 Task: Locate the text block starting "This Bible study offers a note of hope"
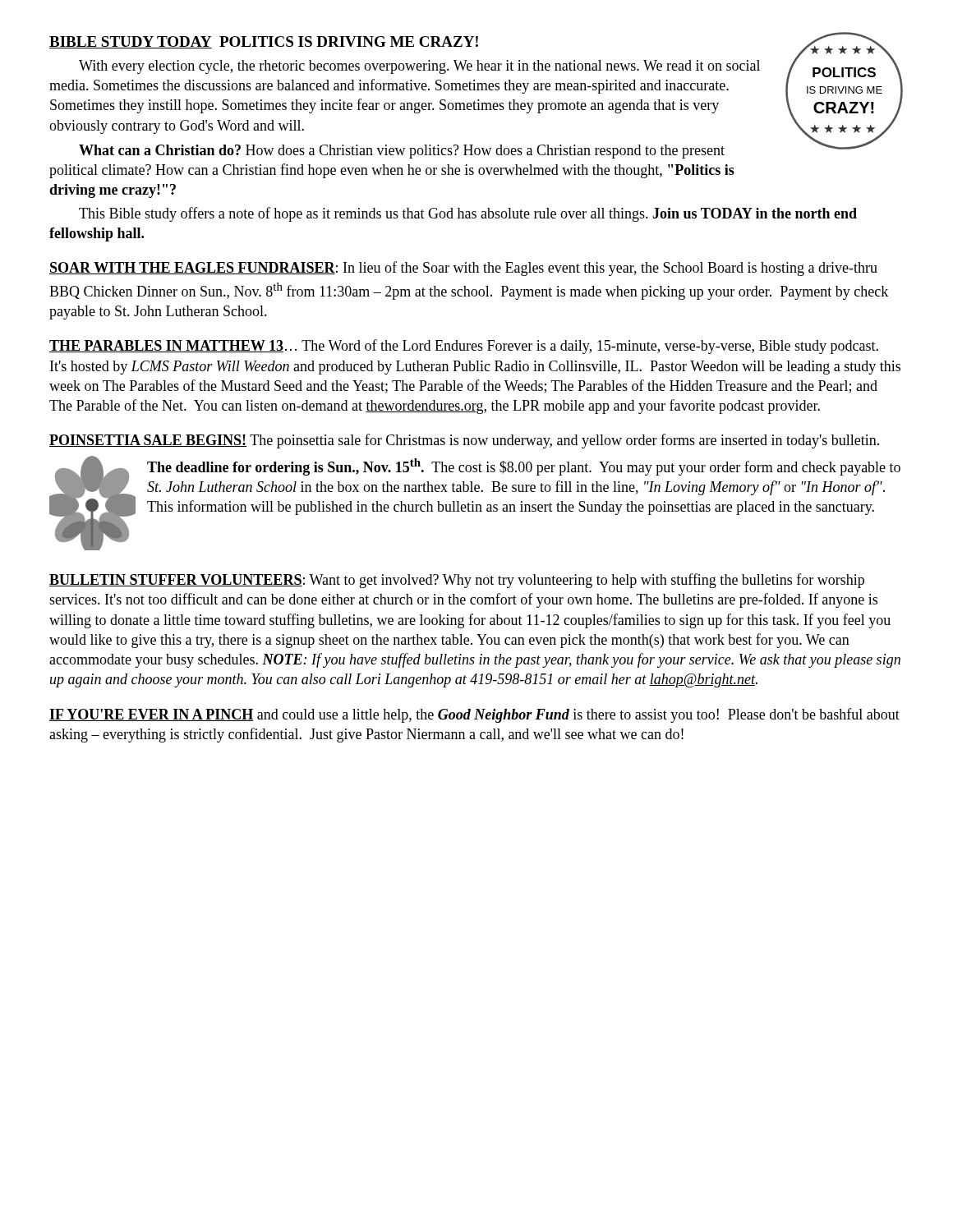(x=453, y=223)
